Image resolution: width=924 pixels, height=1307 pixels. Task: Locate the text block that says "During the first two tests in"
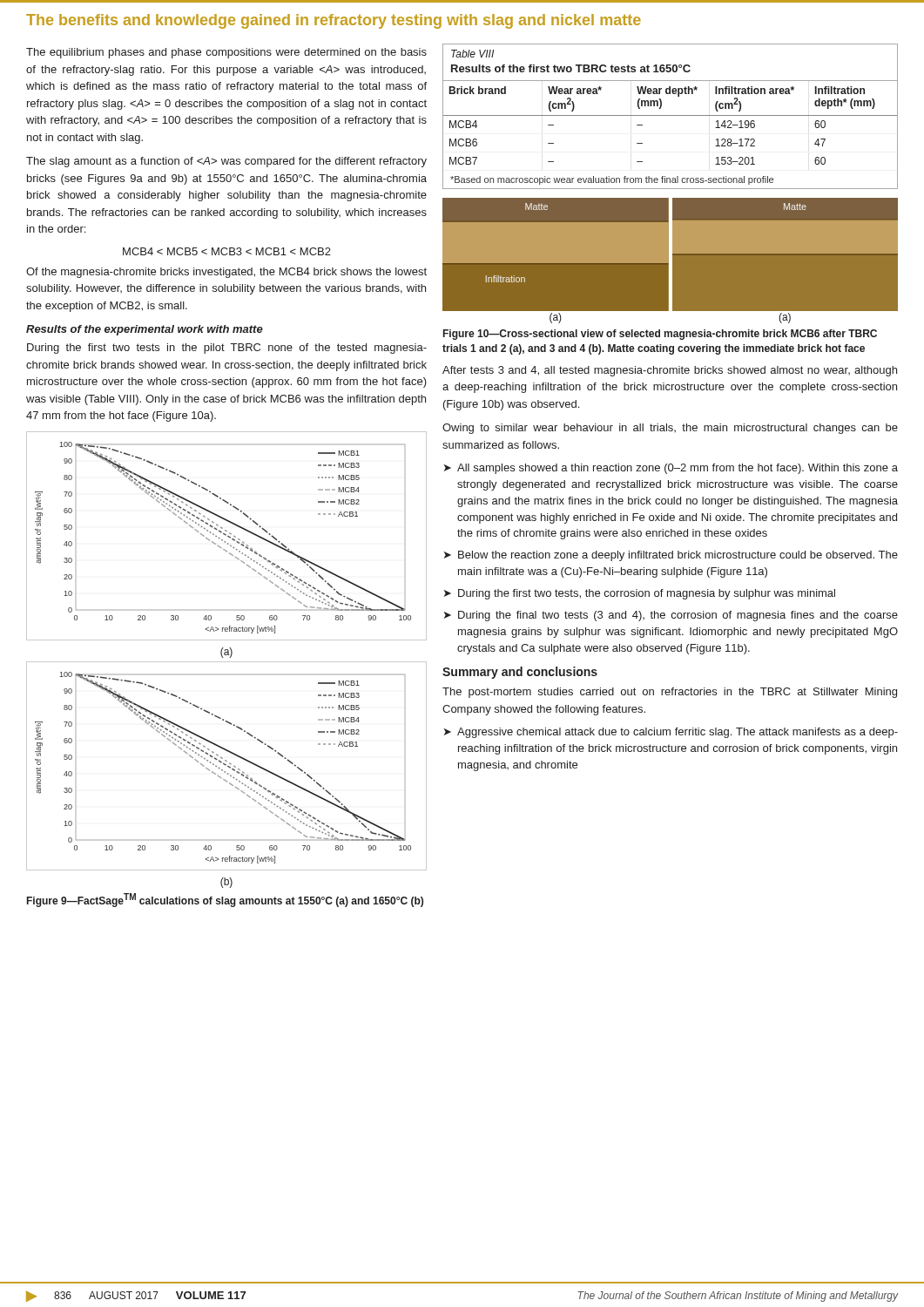pos(226,381)
